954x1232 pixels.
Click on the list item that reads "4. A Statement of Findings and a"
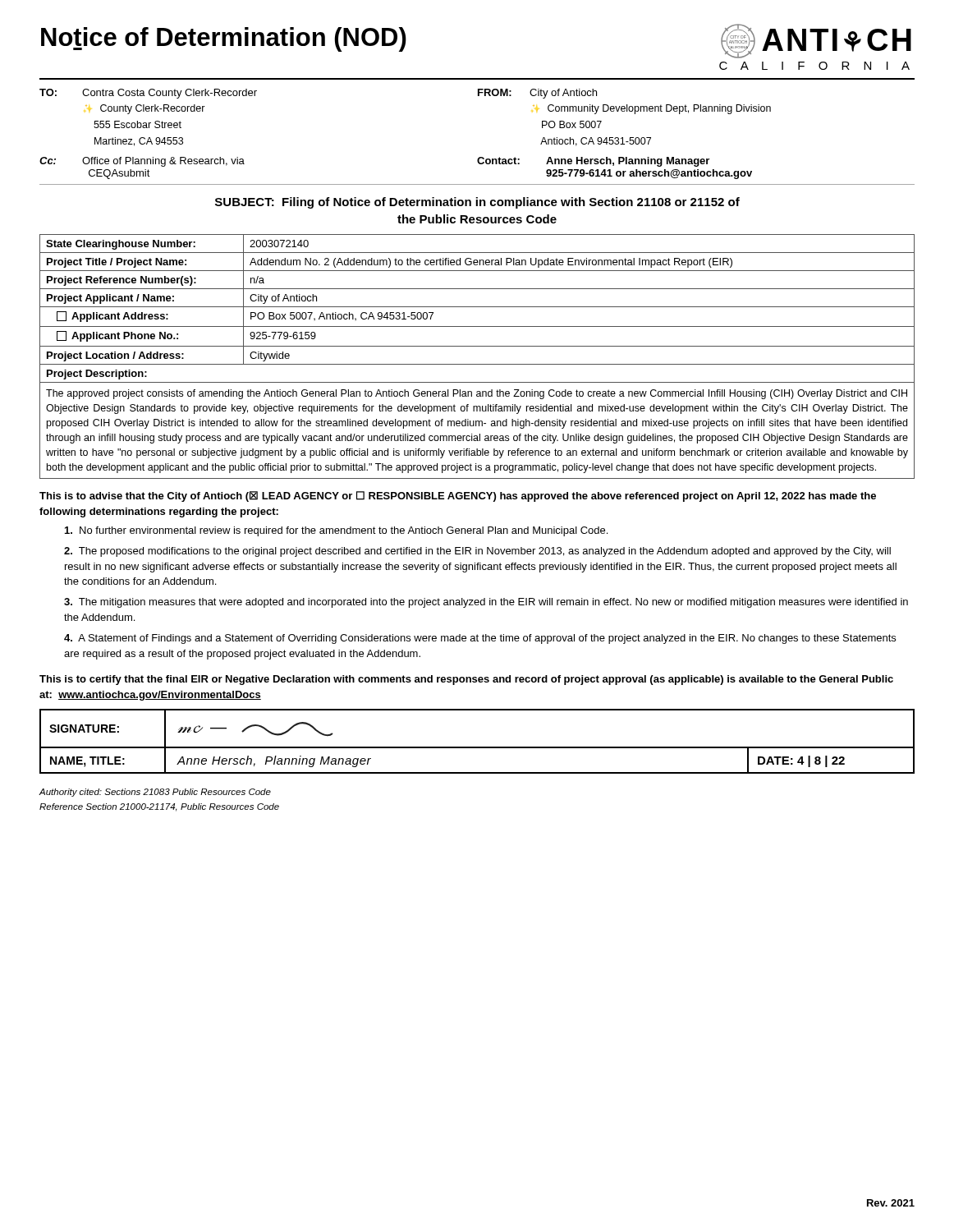click(480, 646)
